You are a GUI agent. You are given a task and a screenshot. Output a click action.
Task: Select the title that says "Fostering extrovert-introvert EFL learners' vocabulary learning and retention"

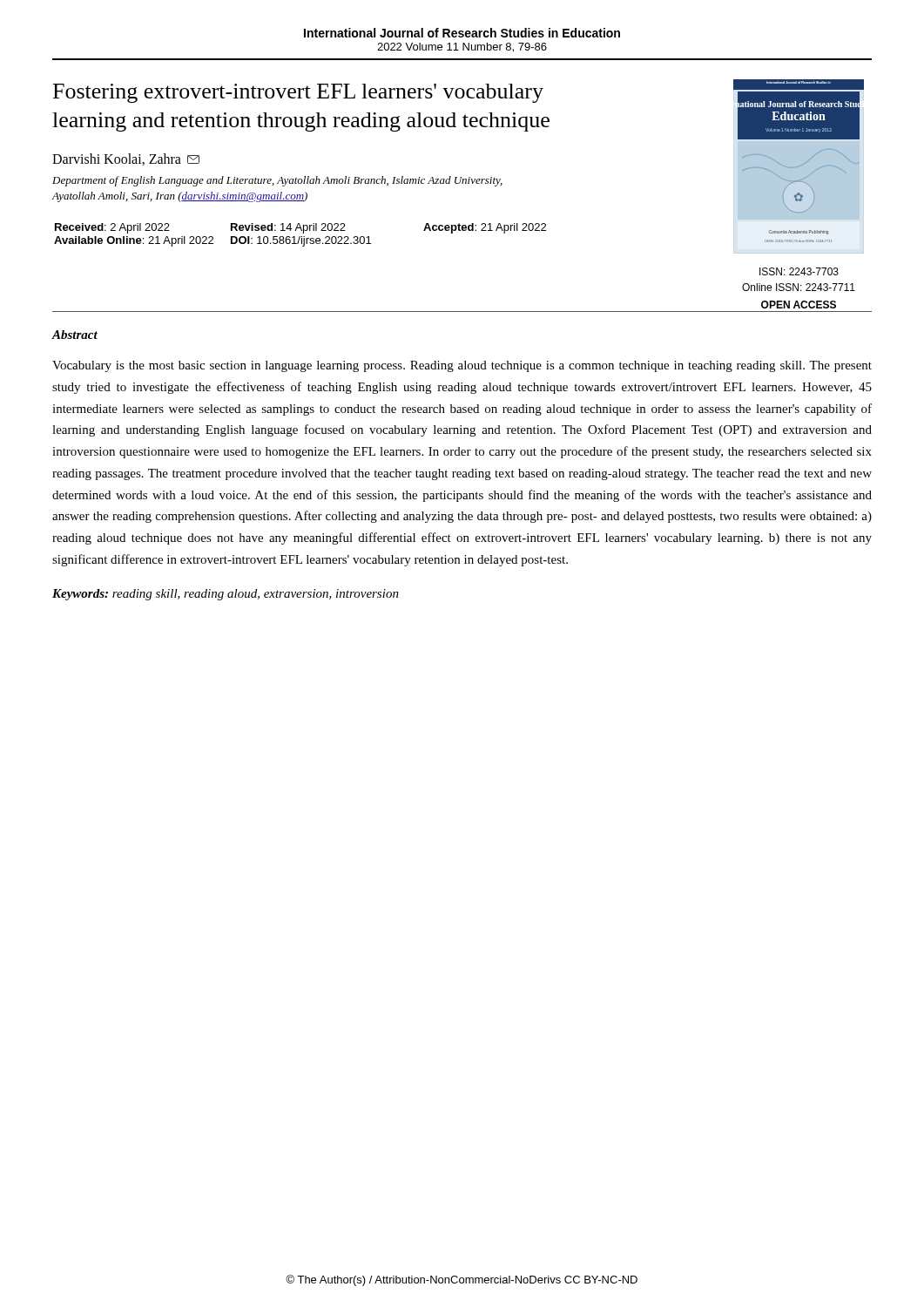(x=301, y=105)
